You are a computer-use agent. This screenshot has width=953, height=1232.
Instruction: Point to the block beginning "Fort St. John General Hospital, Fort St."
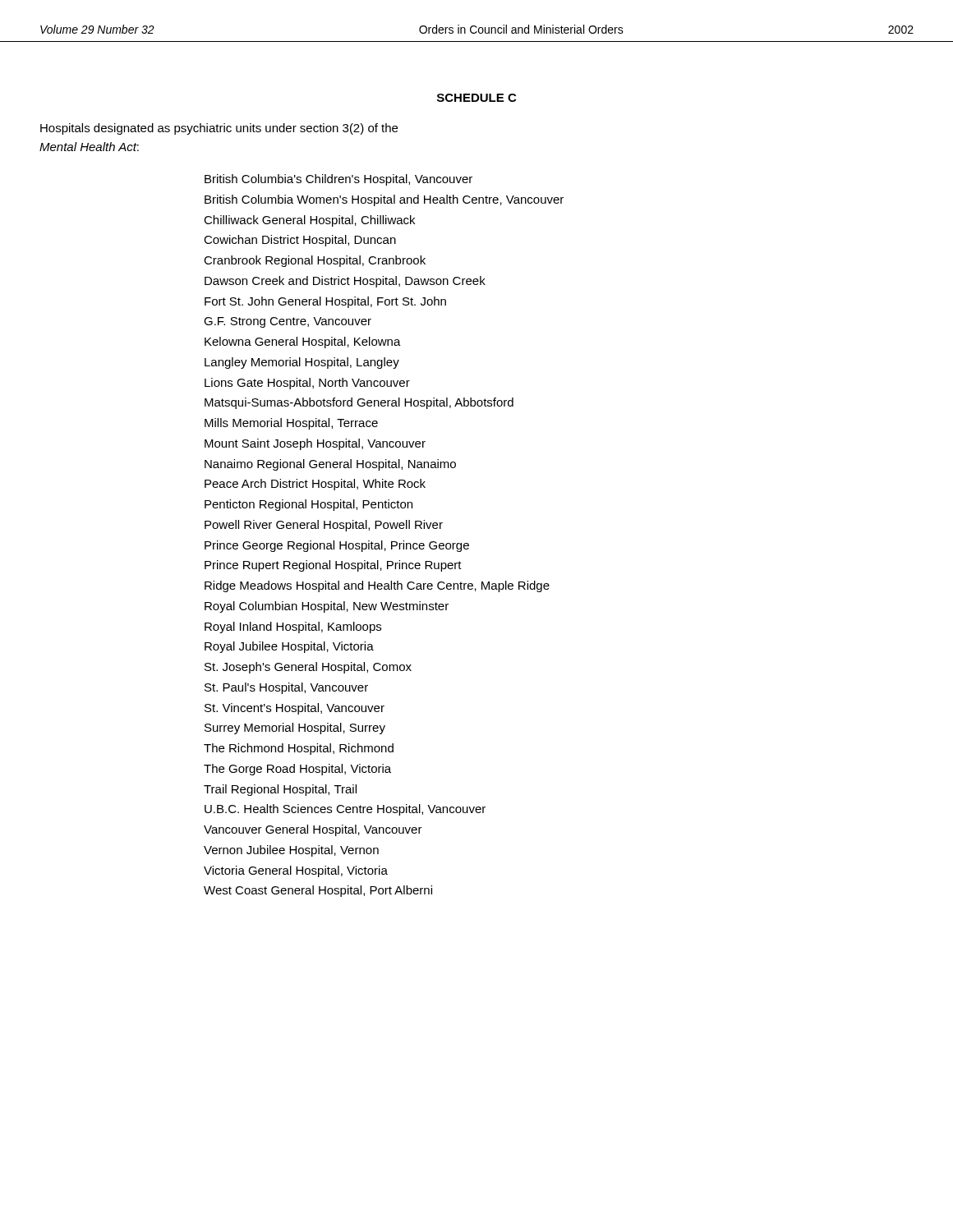click(x=325, y=301)
